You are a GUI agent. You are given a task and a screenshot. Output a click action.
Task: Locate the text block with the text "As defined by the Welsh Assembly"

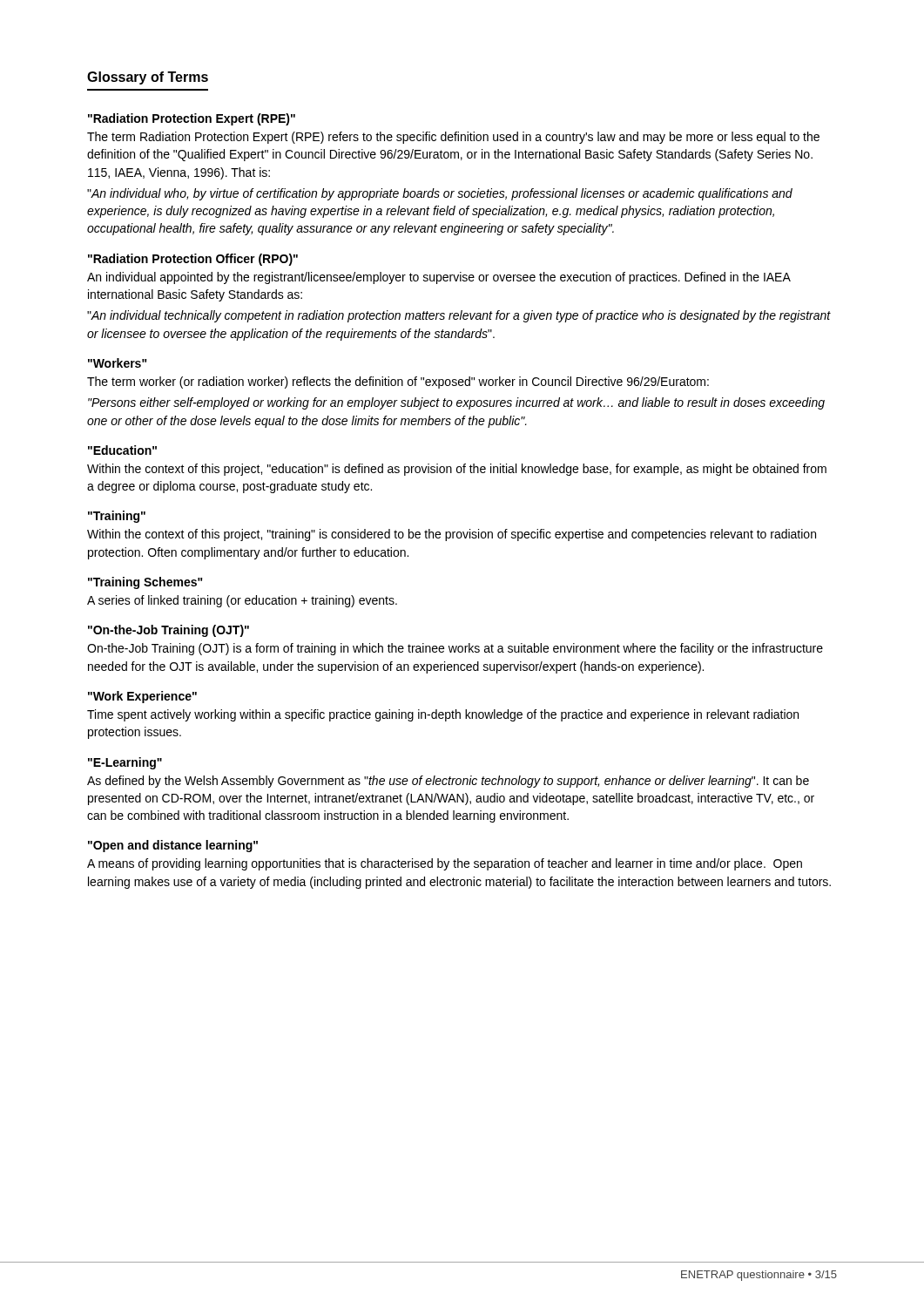[x=451, y=798]
